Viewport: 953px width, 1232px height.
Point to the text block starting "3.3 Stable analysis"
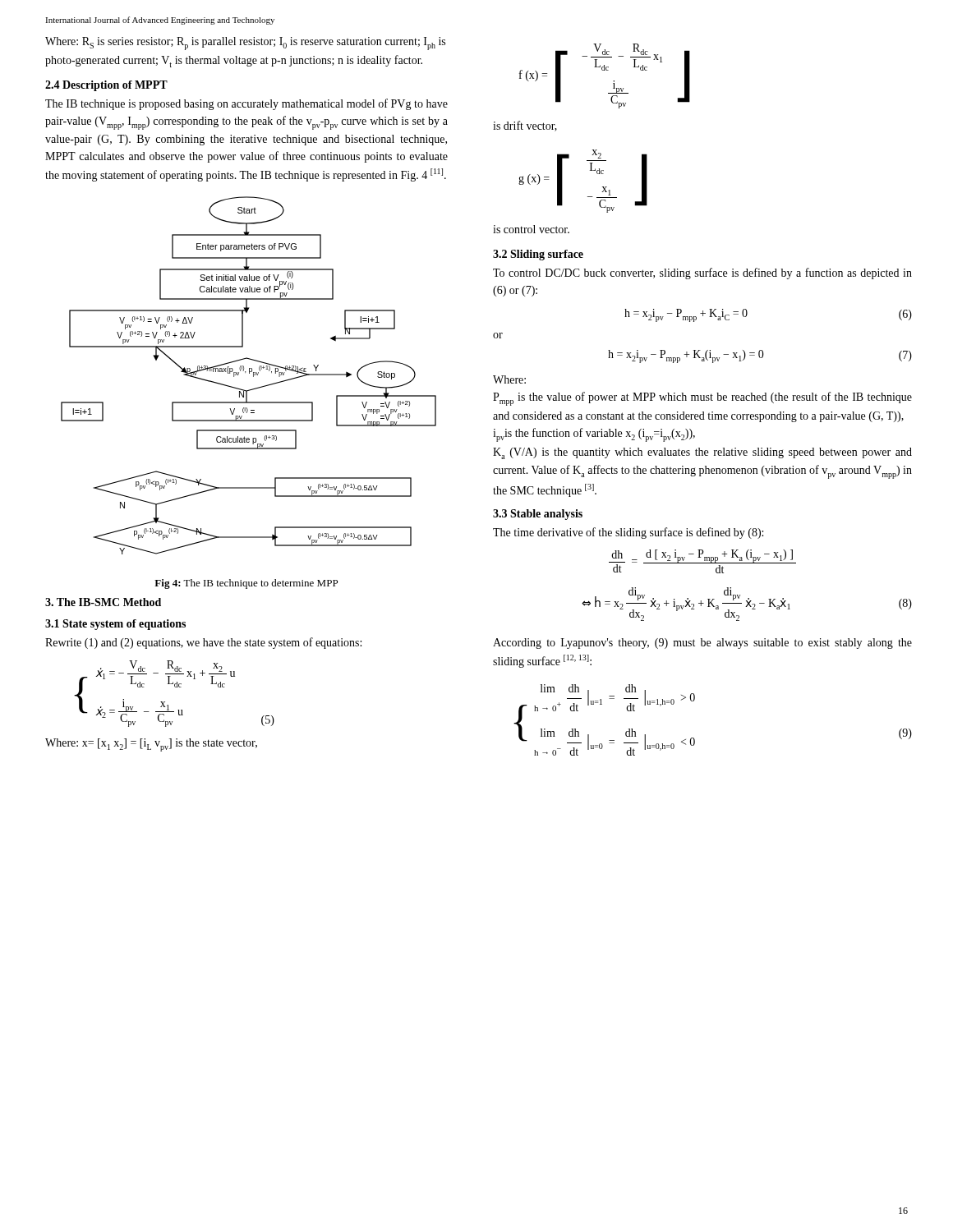tap(538, 515)
